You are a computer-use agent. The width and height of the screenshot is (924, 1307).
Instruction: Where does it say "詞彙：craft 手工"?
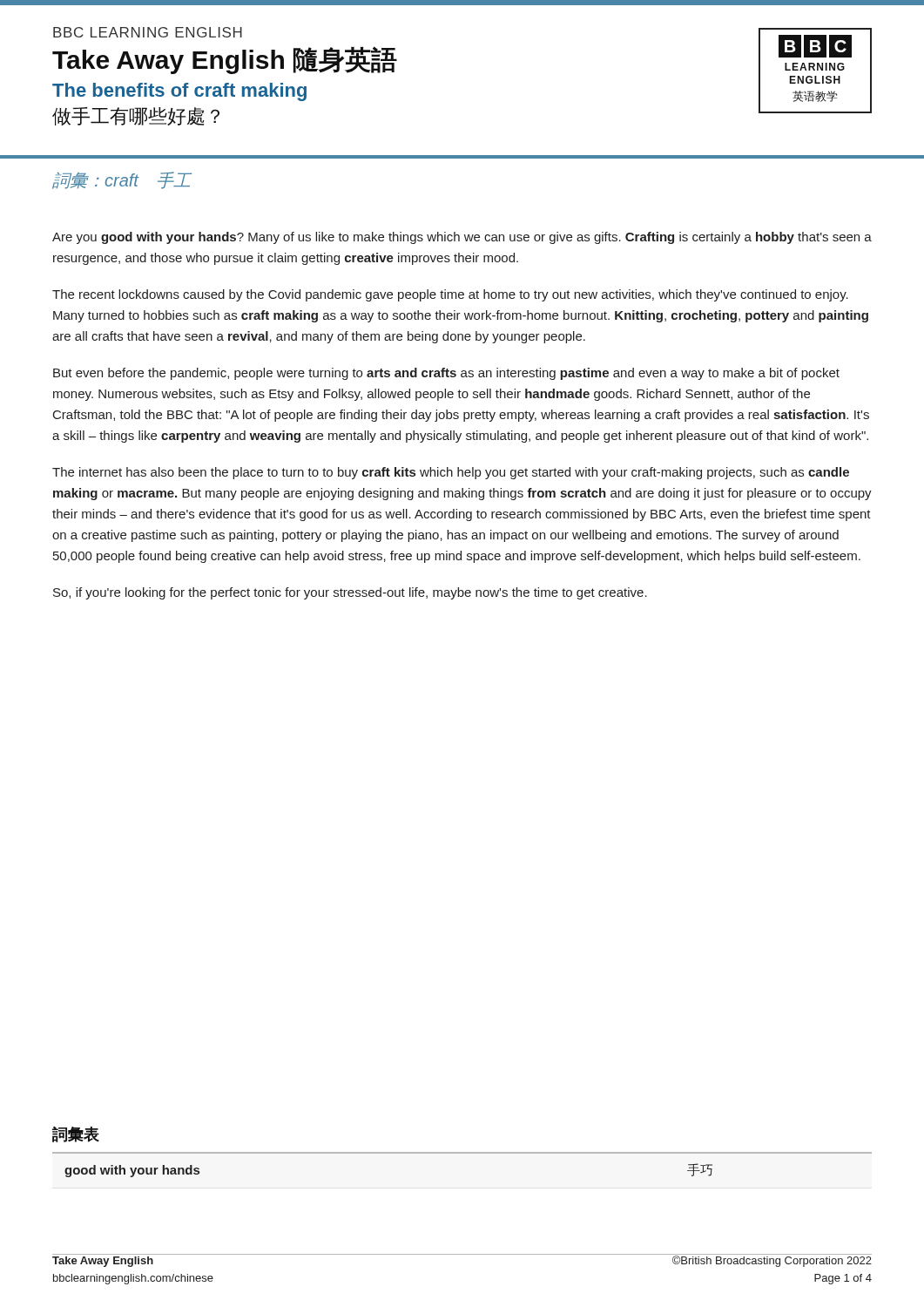pos(121,180)
